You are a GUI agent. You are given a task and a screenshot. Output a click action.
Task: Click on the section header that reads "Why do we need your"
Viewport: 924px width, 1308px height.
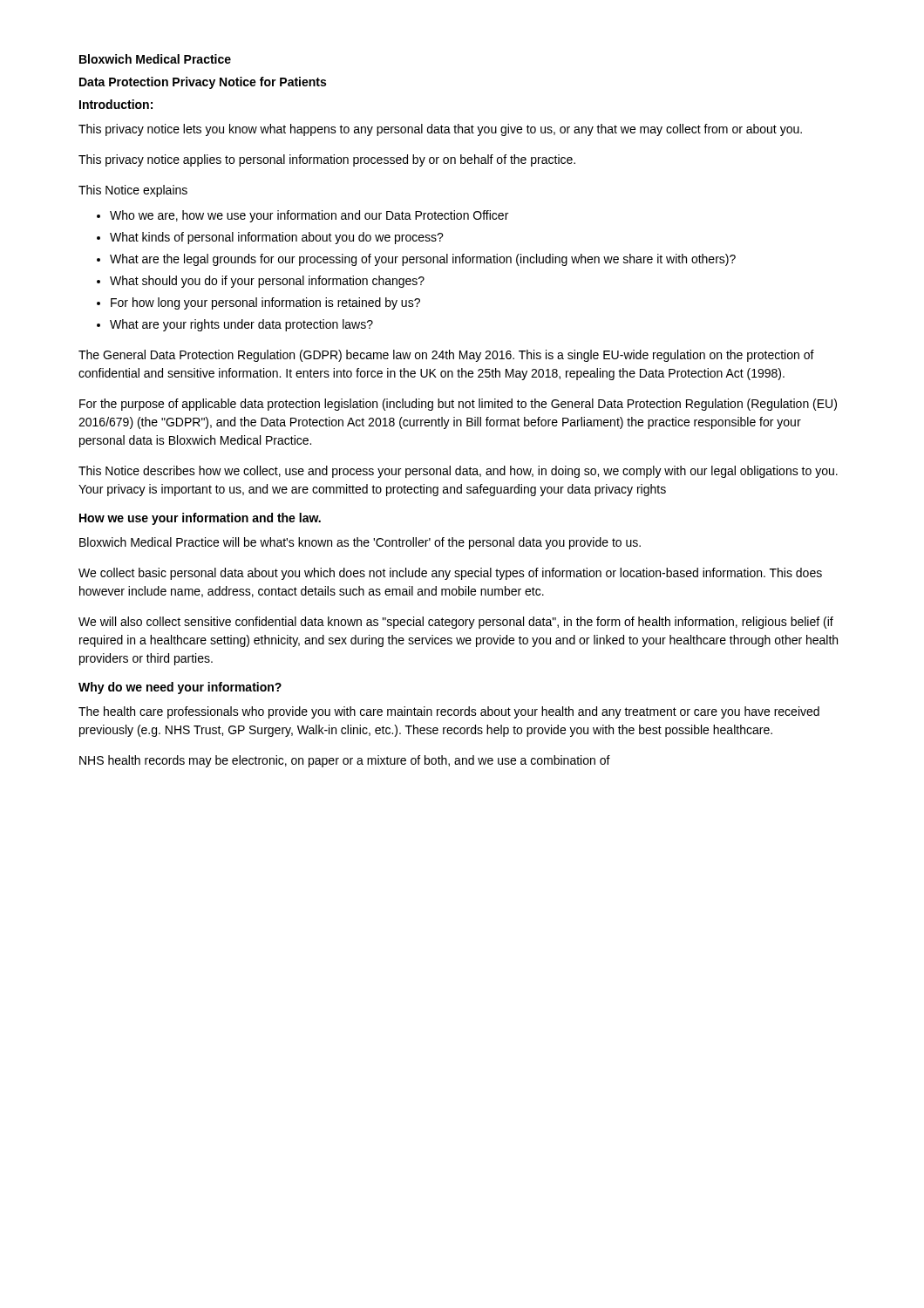[x=180, y=687]
